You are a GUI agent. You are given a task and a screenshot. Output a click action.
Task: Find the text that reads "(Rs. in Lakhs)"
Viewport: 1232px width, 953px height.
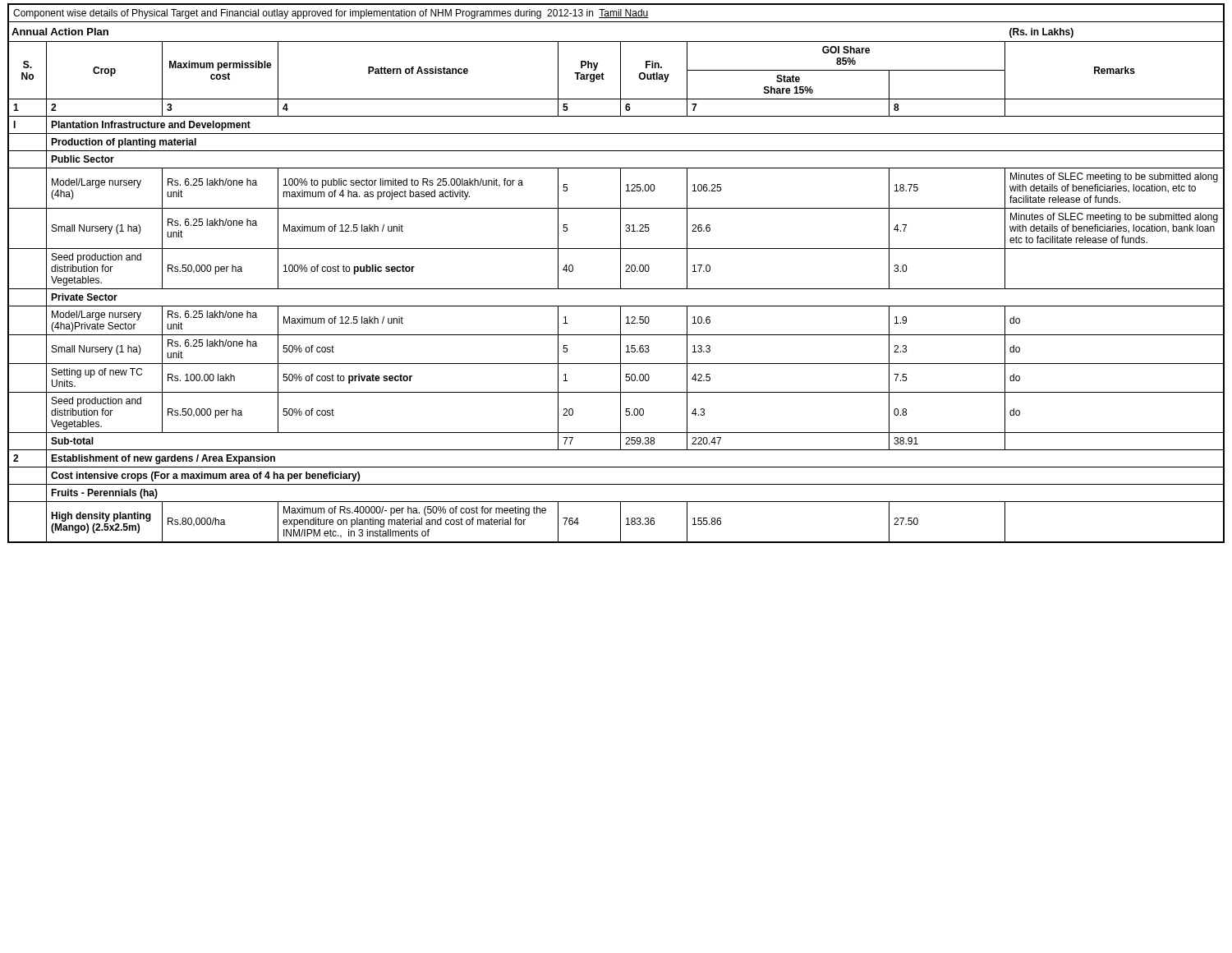(x=1041, y=32)
